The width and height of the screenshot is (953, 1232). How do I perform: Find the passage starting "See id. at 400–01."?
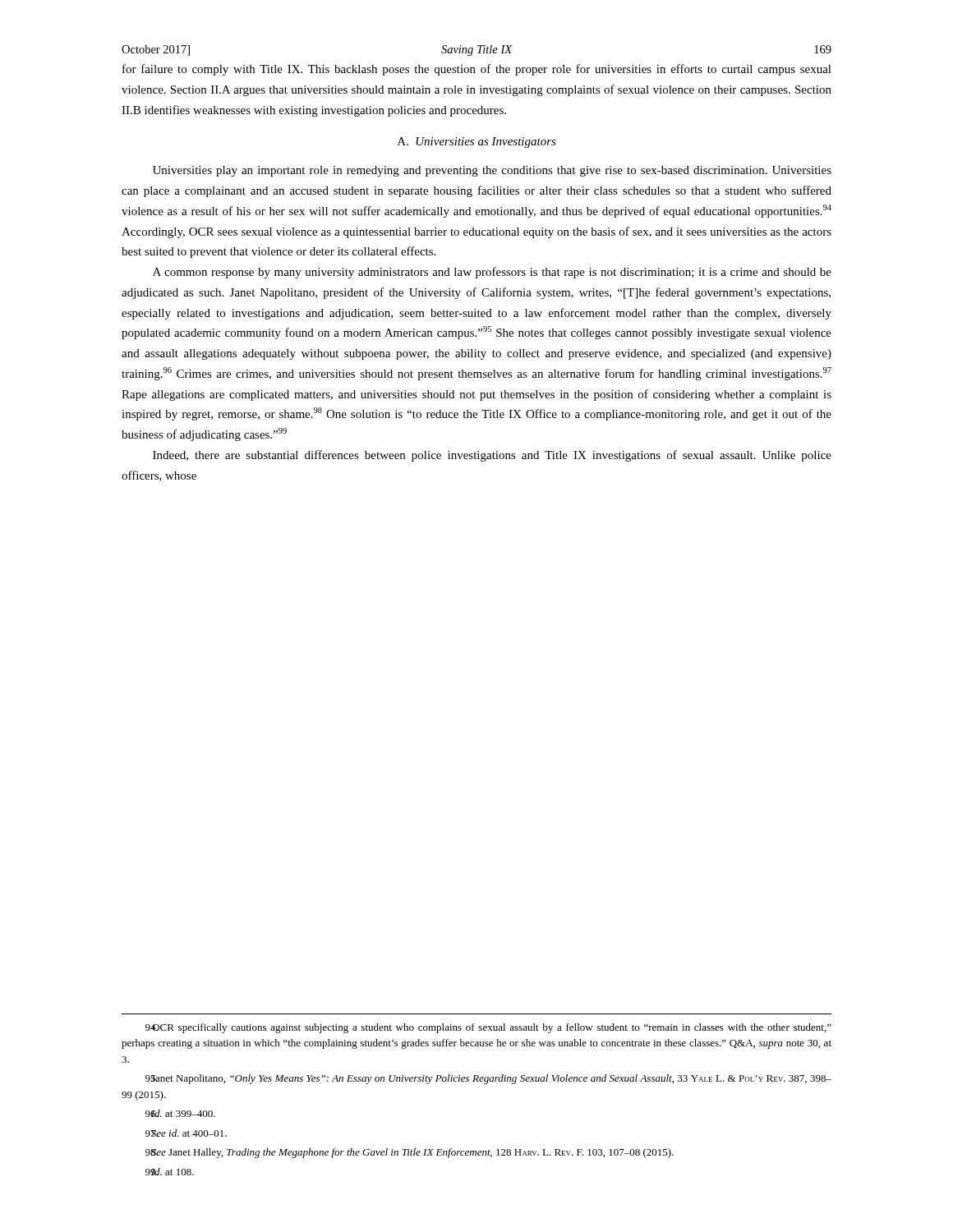point(174,1133)
